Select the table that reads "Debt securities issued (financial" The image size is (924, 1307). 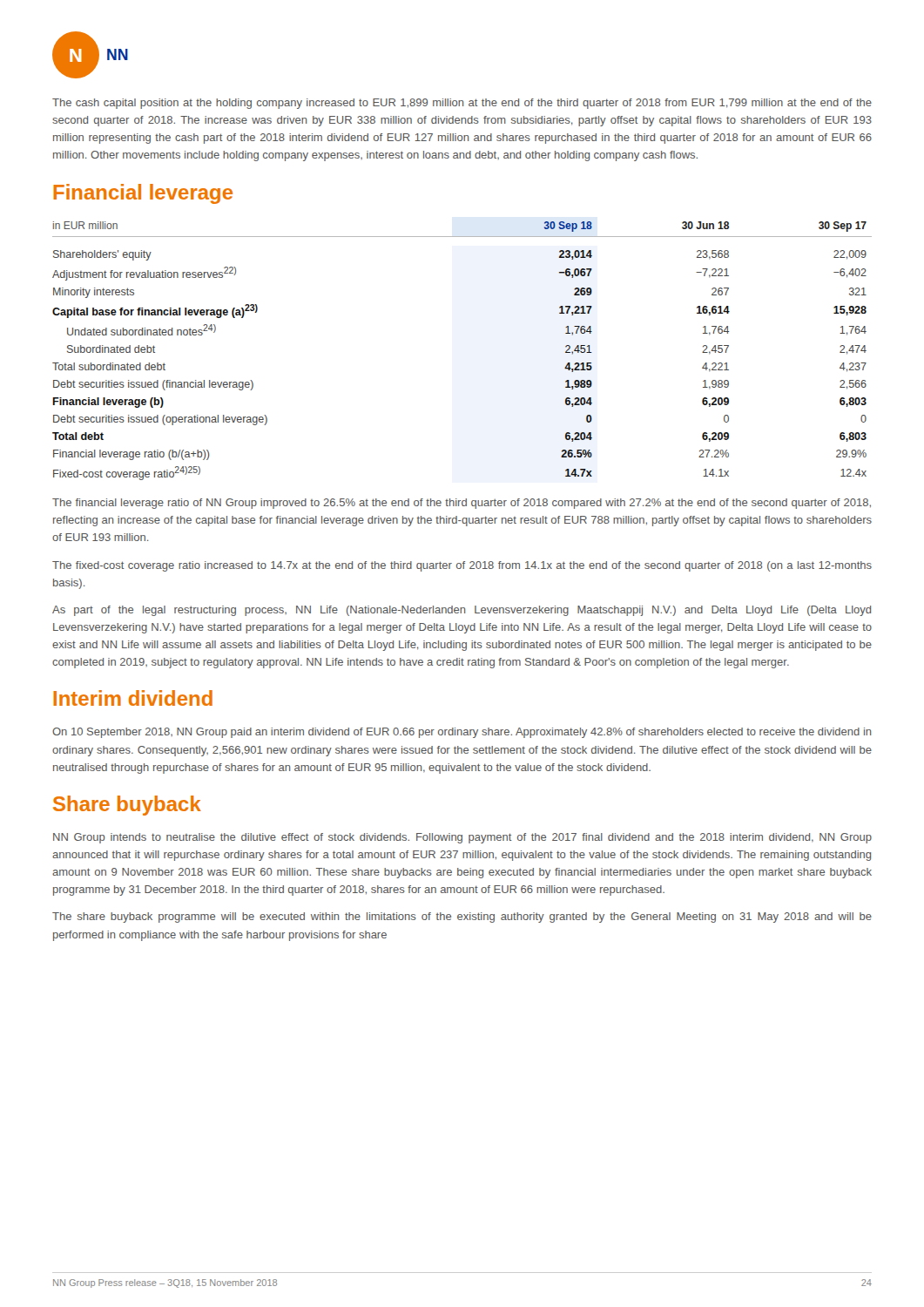pos(462,350)
